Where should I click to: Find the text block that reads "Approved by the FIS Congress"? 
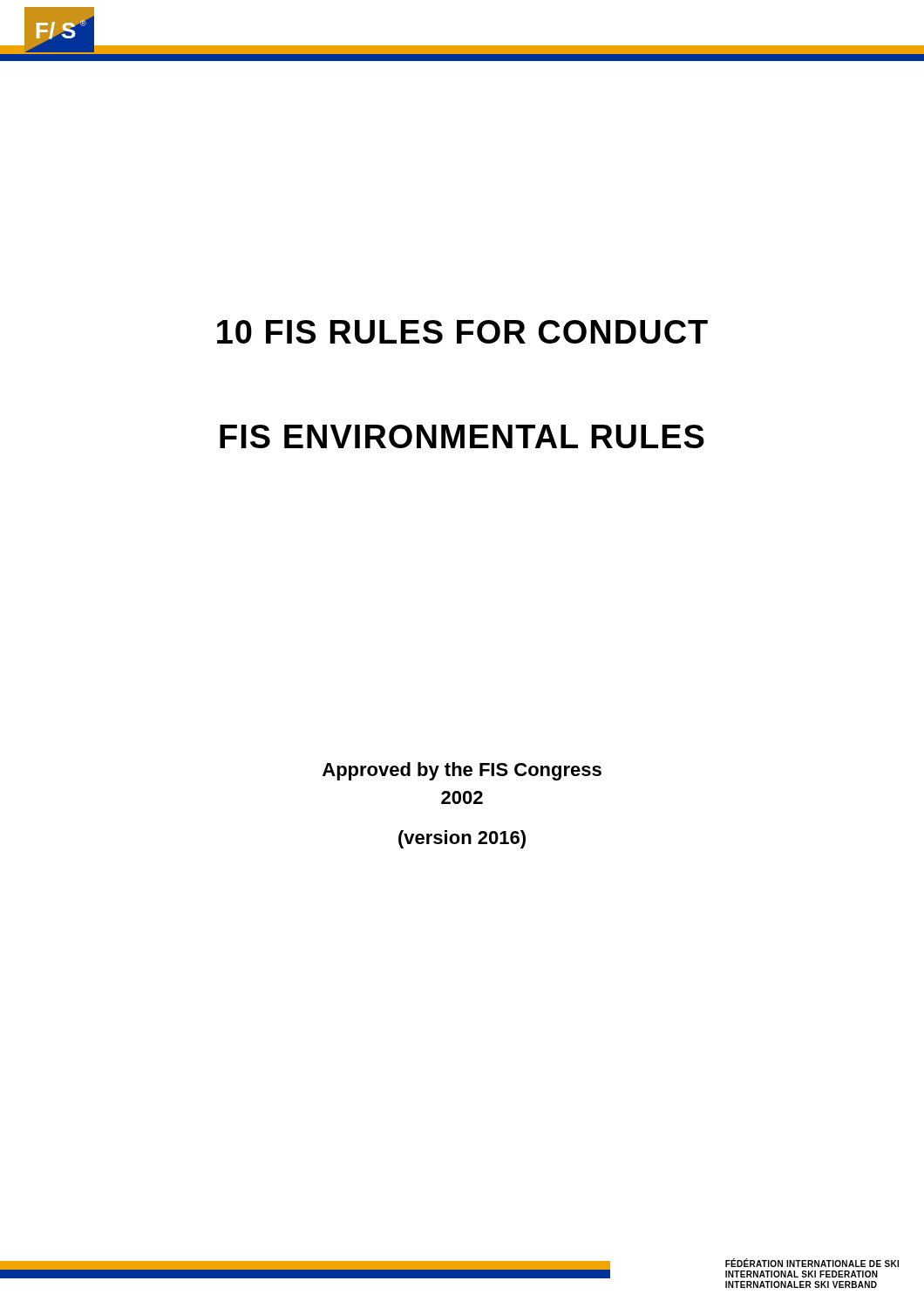click(x=462, y=784)
